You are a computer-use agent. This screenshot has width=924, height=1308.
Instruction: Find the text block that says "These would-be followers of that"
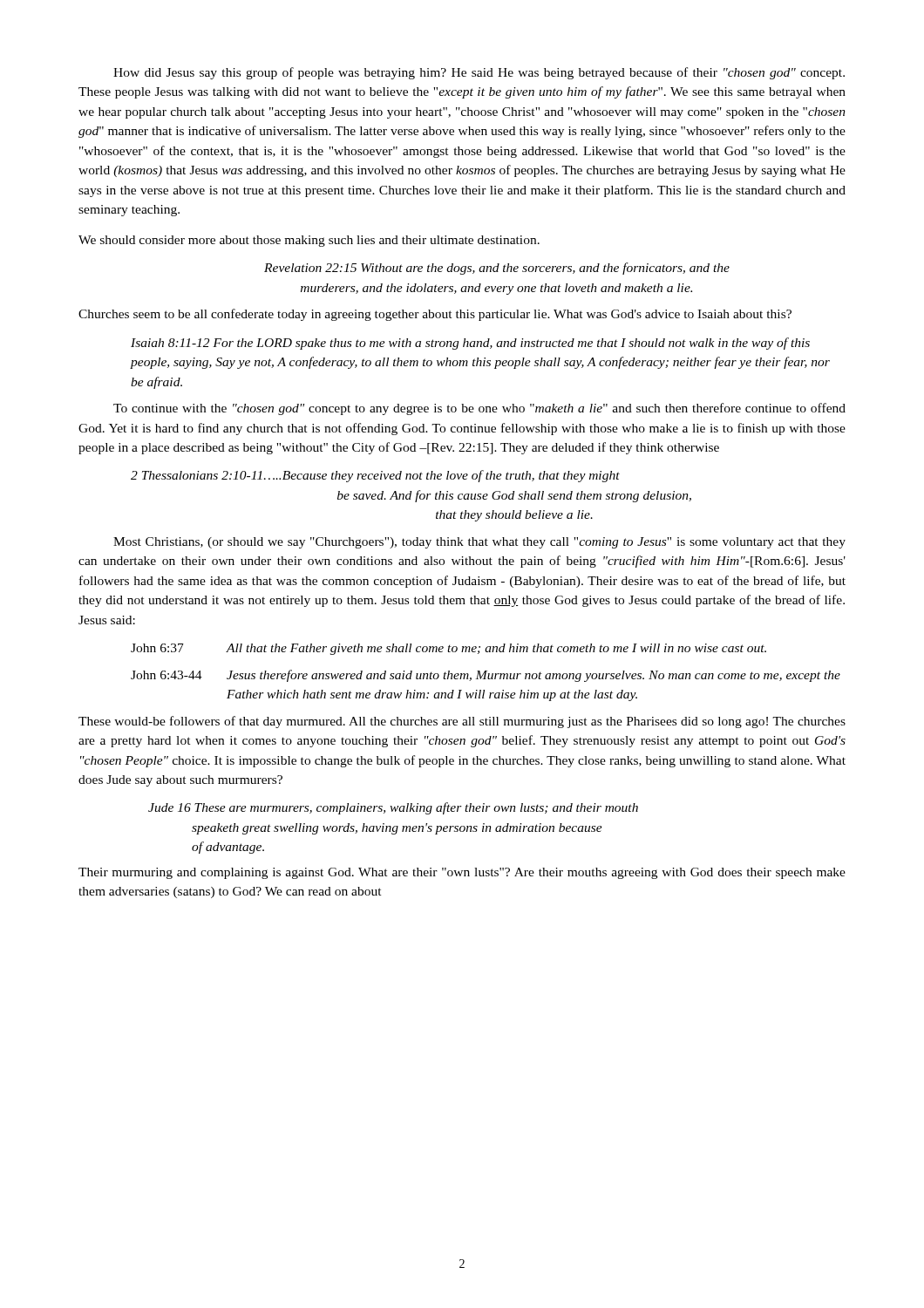click(x=462, y=750)
